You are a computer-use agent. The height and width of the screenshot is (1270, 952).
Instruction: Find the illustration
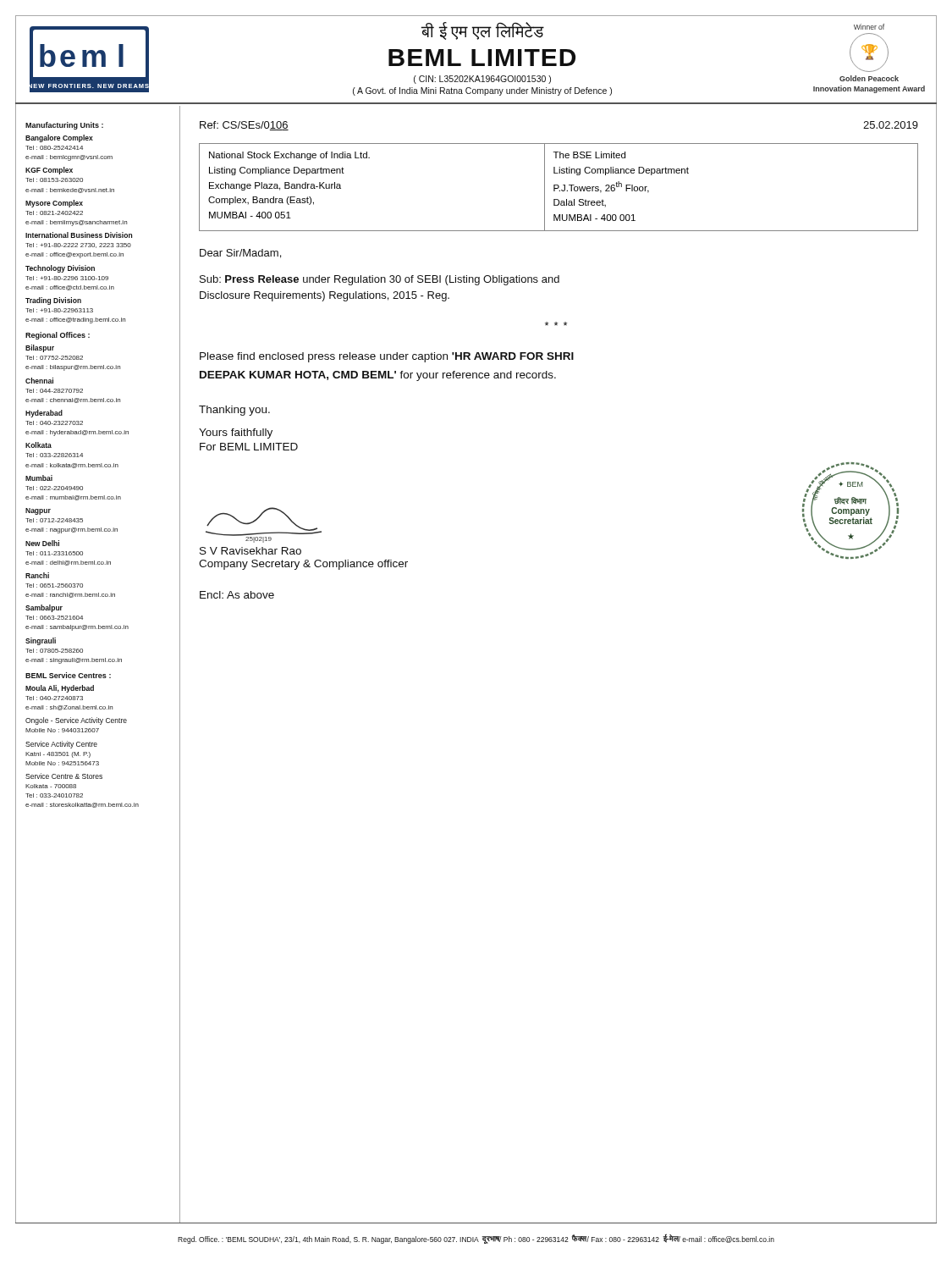(850, 511)
